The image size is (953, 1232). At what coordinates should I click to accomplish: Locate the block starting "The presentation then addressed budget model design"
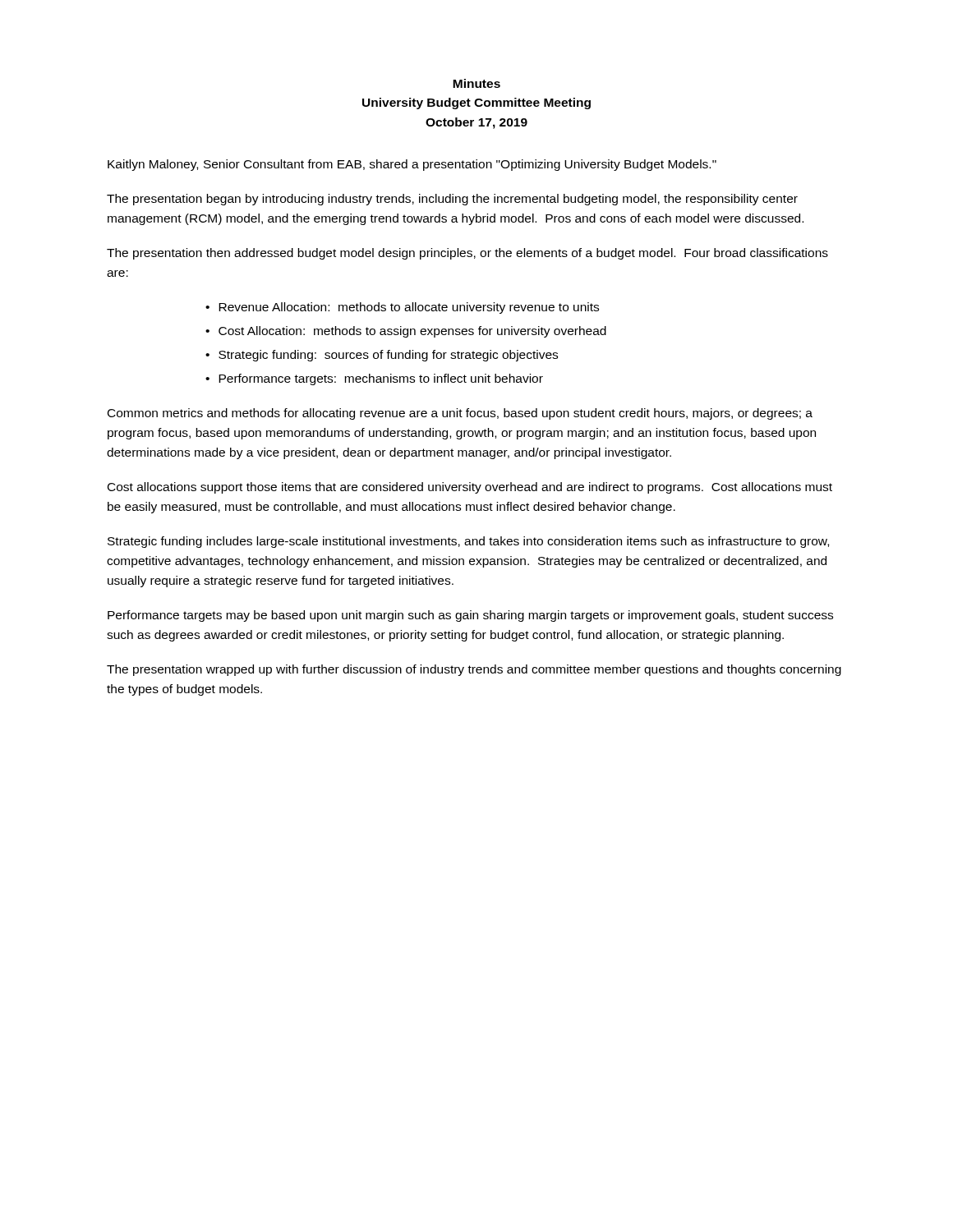point(467,262)
